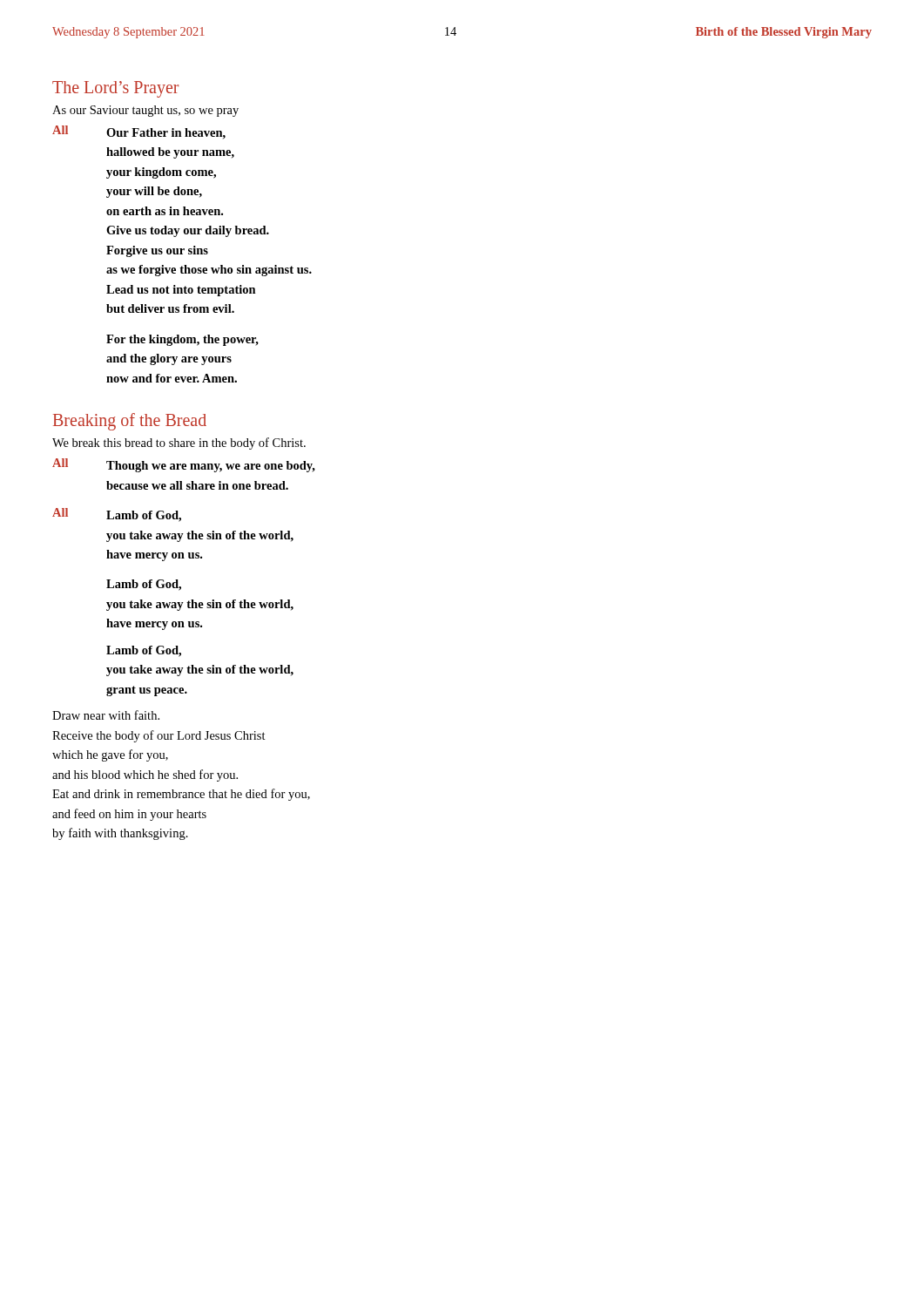Navigate to the region starting "Breaking of the Bread"
This screenshot has width=924, height=1307.
point(130,422)
